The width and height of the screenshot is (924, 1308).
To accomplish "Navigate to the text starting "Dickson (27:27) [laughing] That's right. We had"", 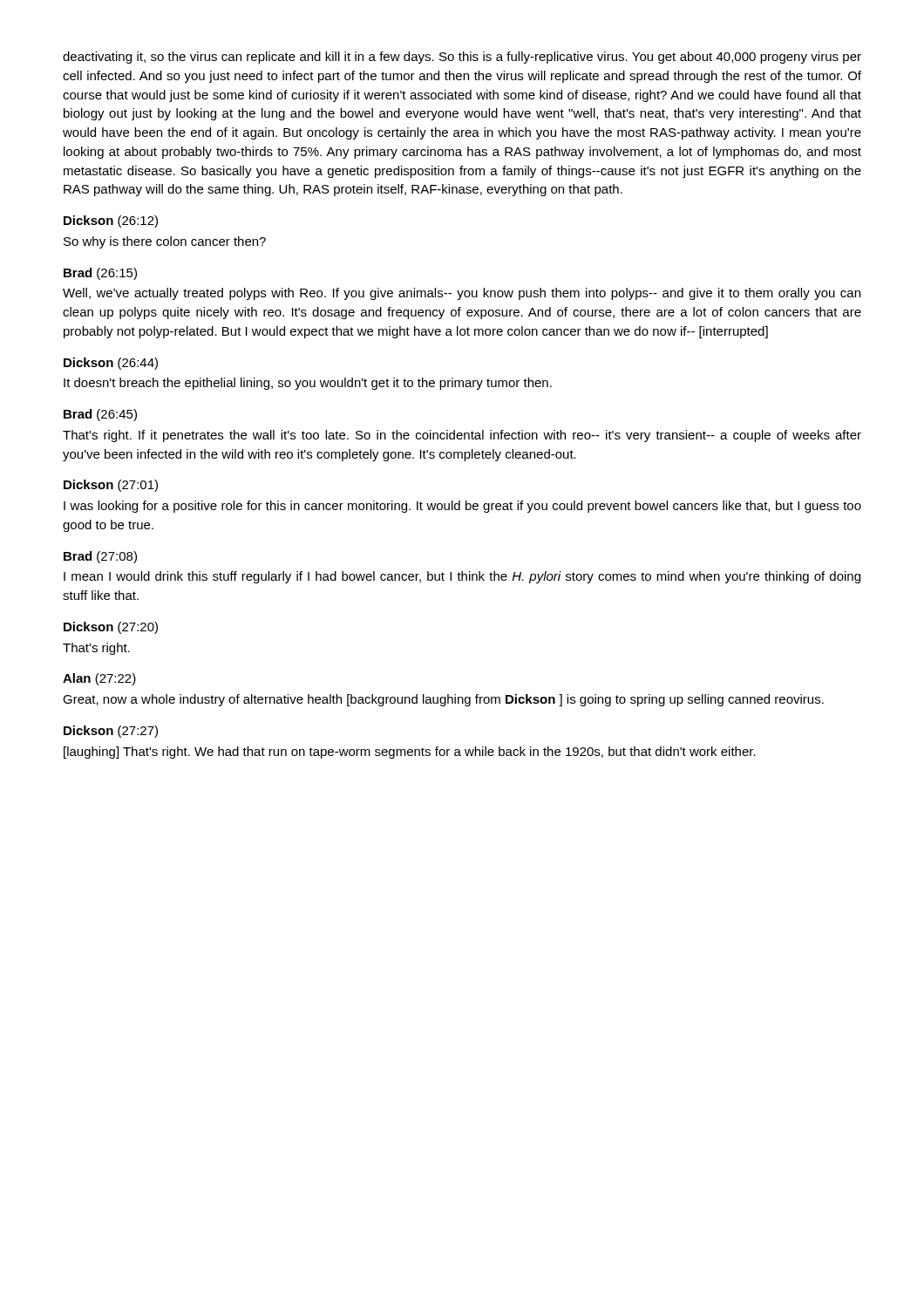I will tap(462, 741).
